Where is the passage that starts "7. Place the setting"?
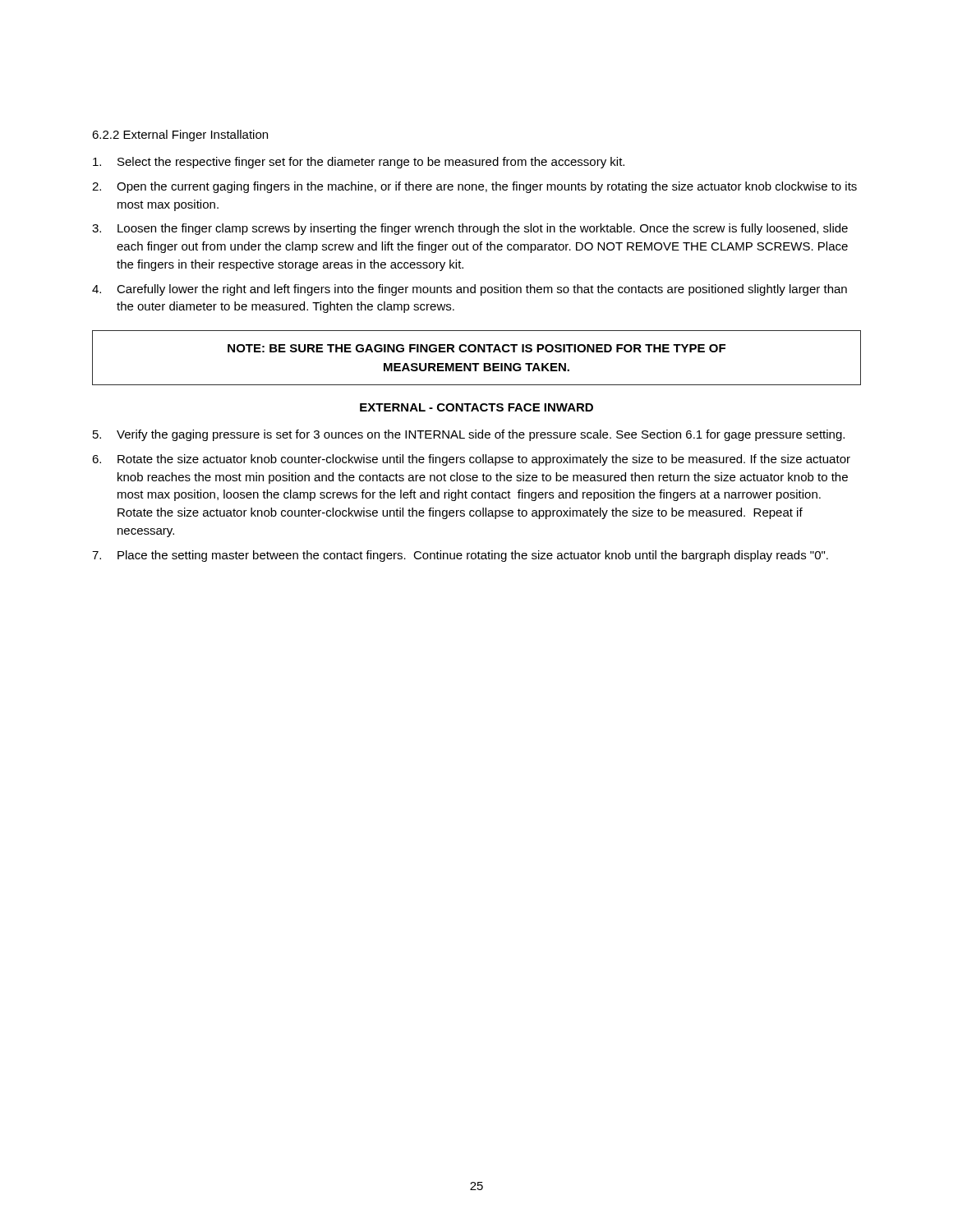 pyautogui.click(x=476, y=555)
